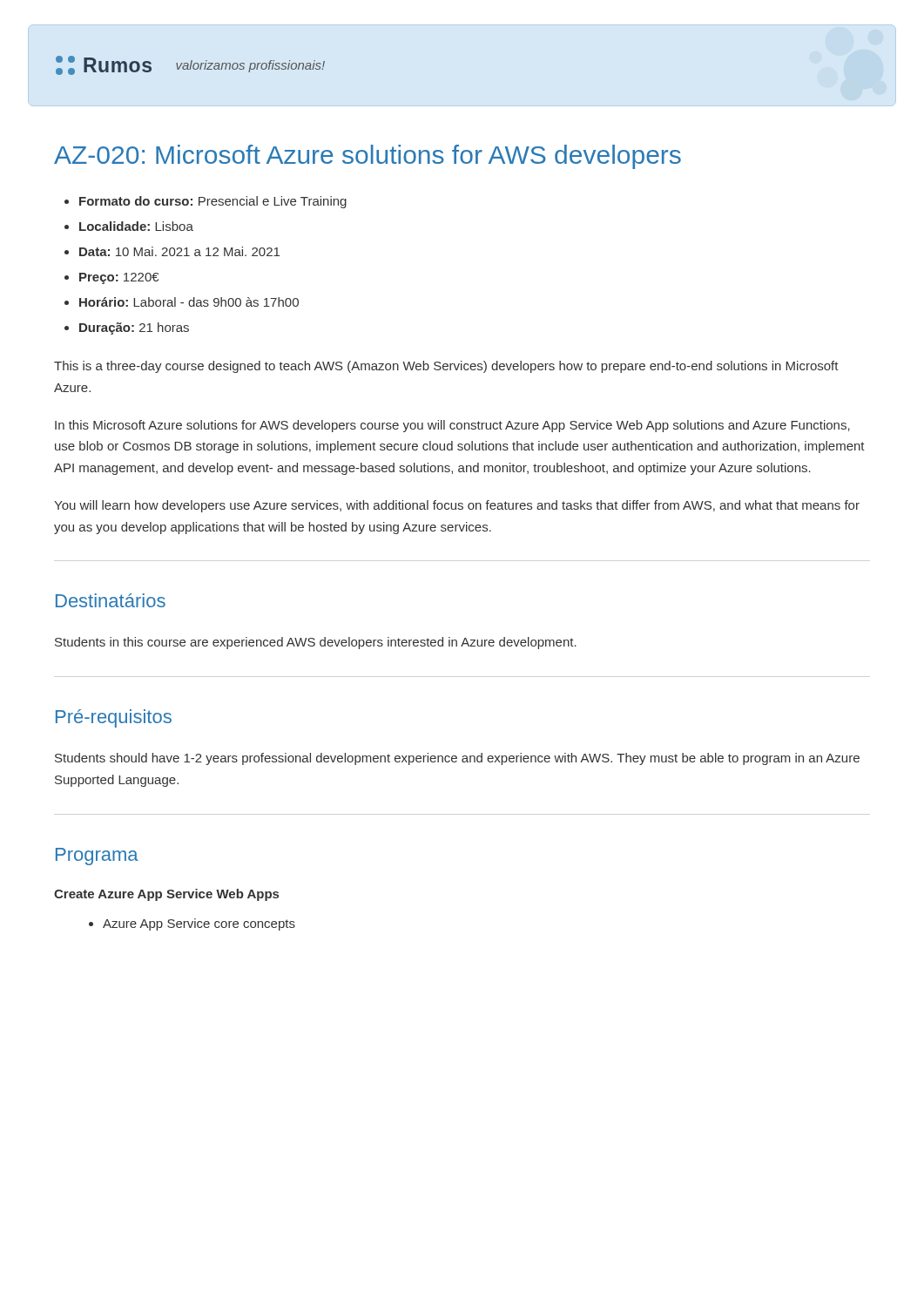924x1307 pixels.
Task: Locate the list item that says "Duração: 21 horas"
Action: (134, 327)
